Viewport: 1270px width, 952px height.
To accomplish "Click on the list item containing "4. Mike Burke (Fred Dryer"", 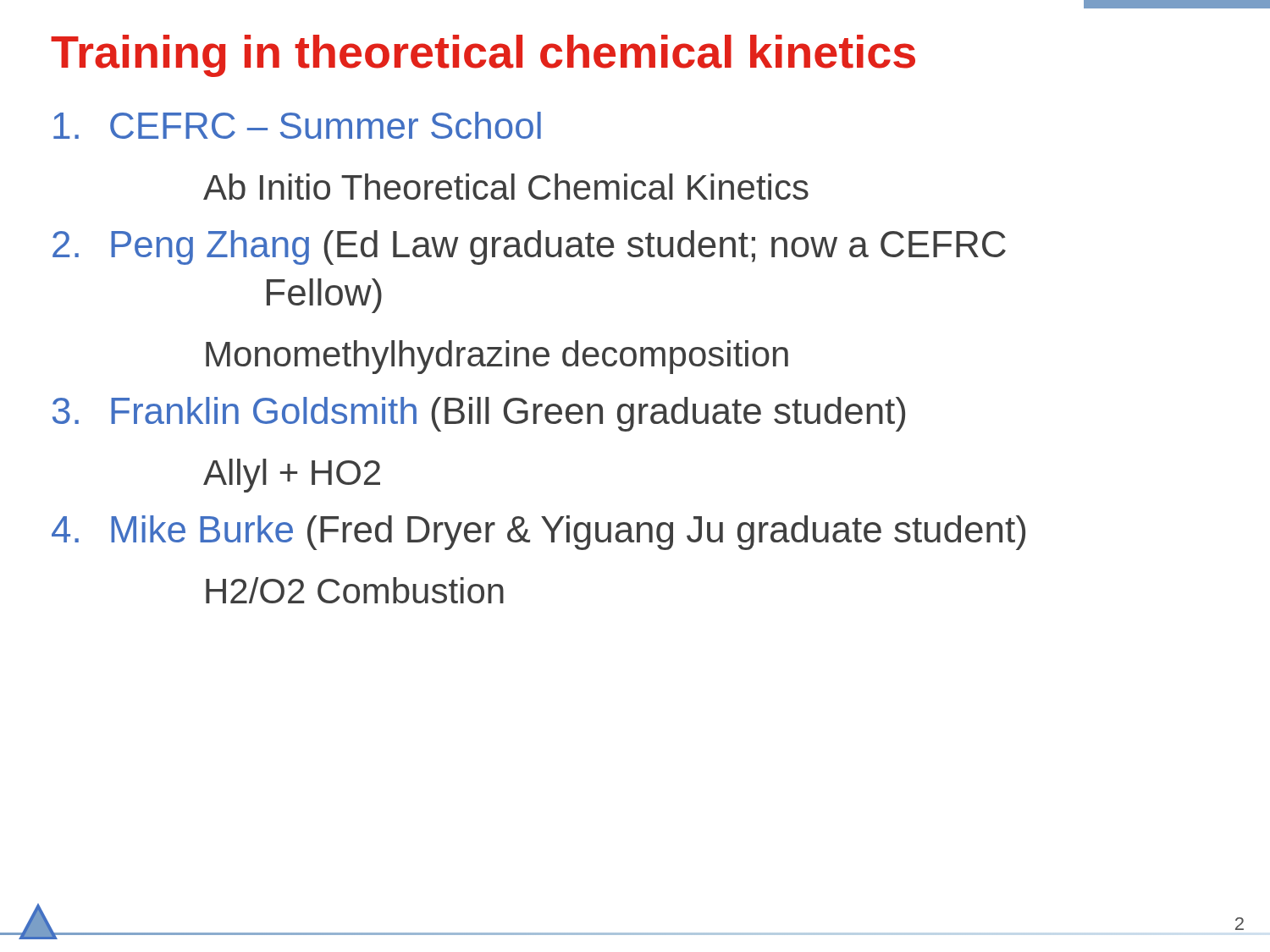I will pyautogui.click(x=635, y=529).
